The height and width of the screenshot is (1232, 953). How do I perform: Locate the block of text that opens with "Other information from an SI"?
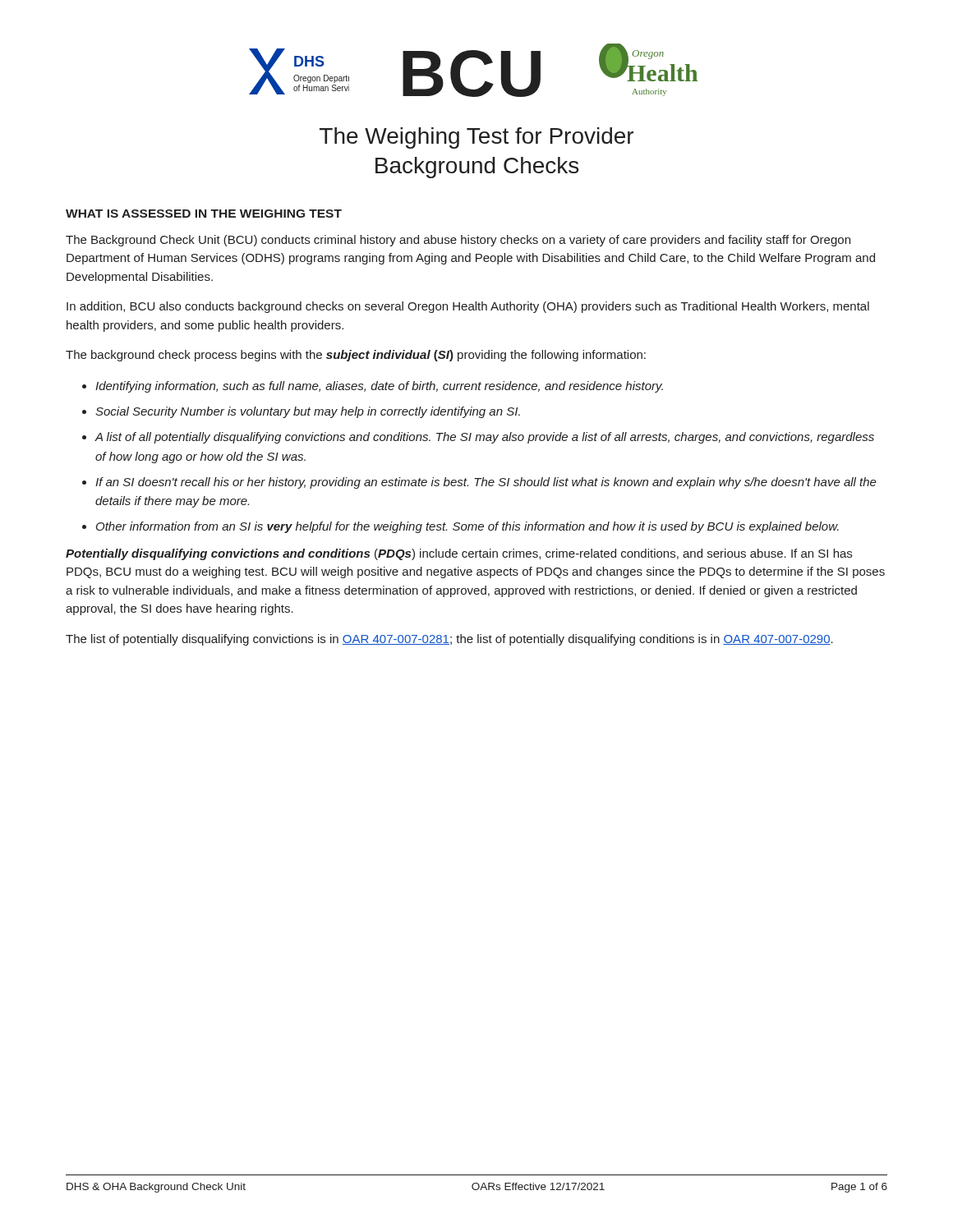(x=468, y=526)
